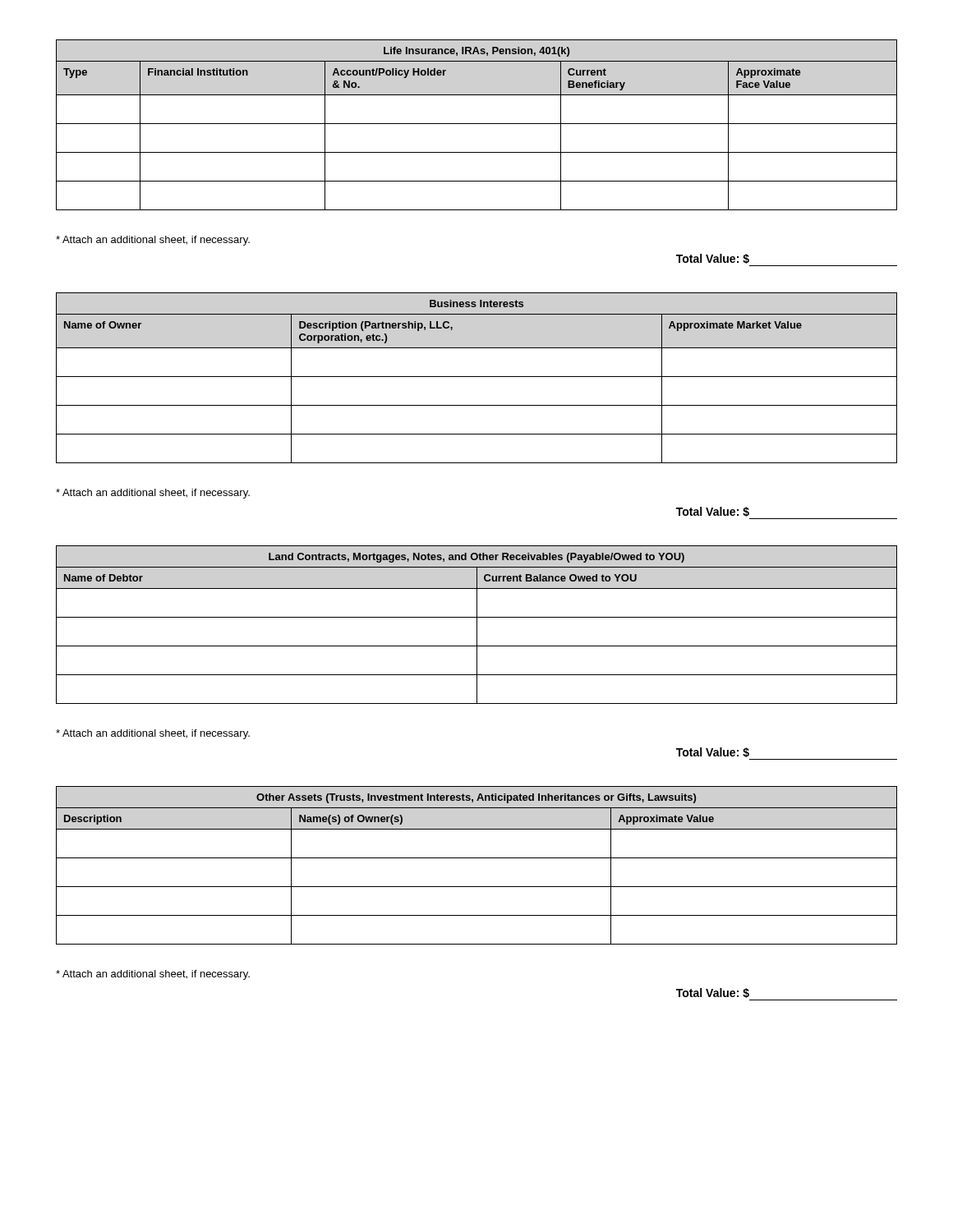Select the table that reads "Business Interests"
The width and height of the screenshot is (953, 1232).
[476, 378]
